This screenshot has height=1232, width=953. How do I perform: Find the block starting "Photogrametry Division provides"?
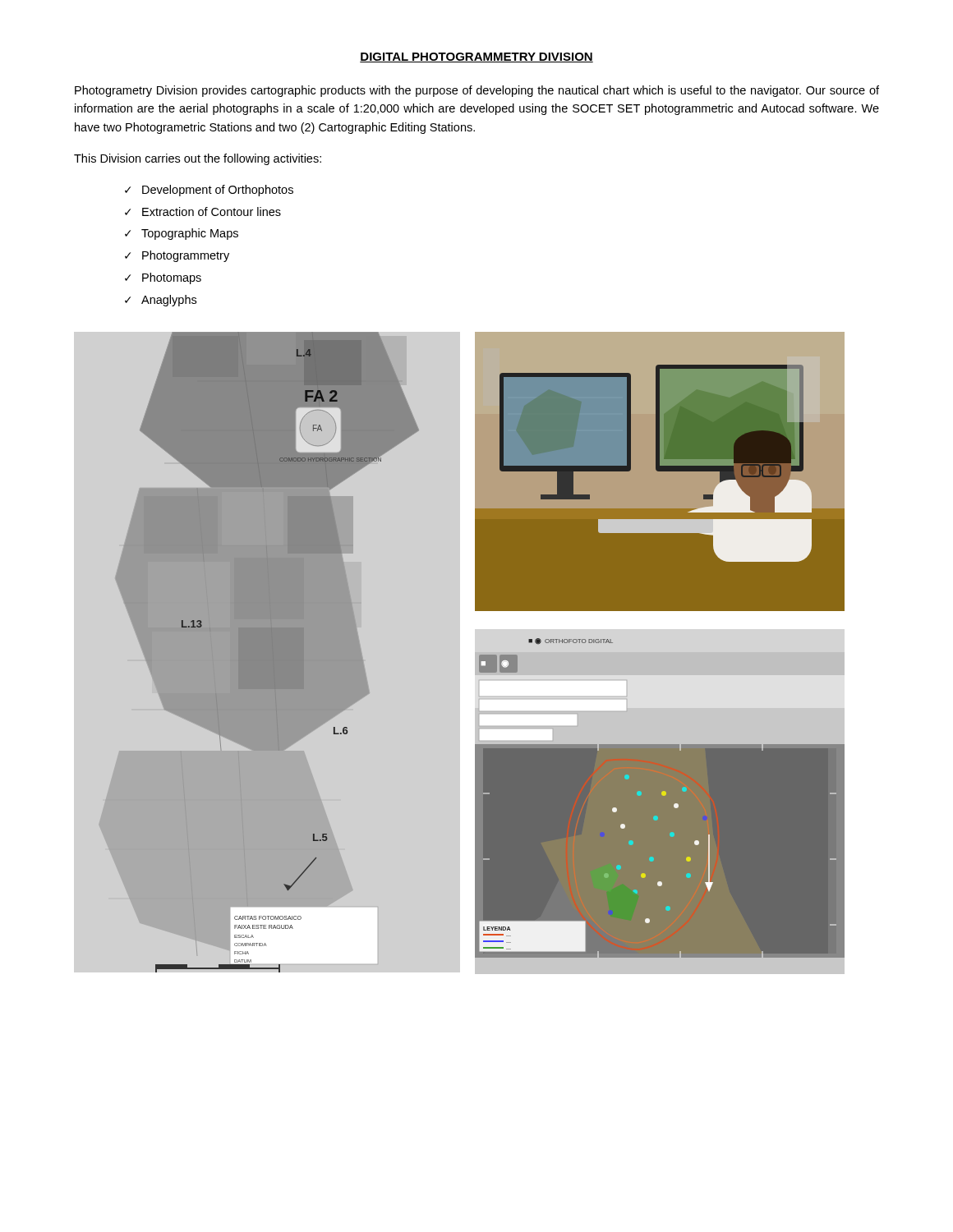476,109
